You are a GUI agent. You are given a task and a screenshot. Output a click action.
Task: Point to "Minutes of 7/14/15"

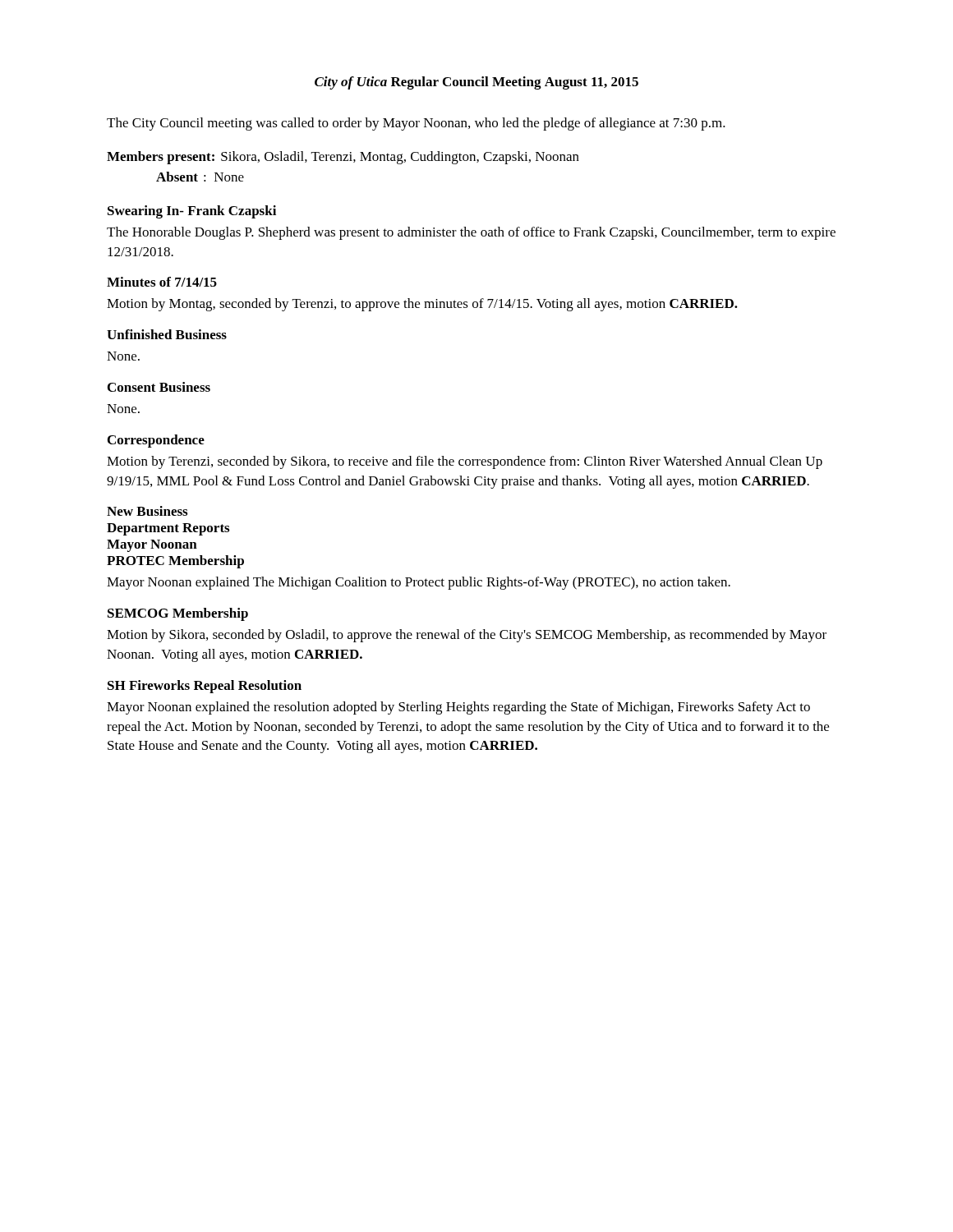click(162, 282)
